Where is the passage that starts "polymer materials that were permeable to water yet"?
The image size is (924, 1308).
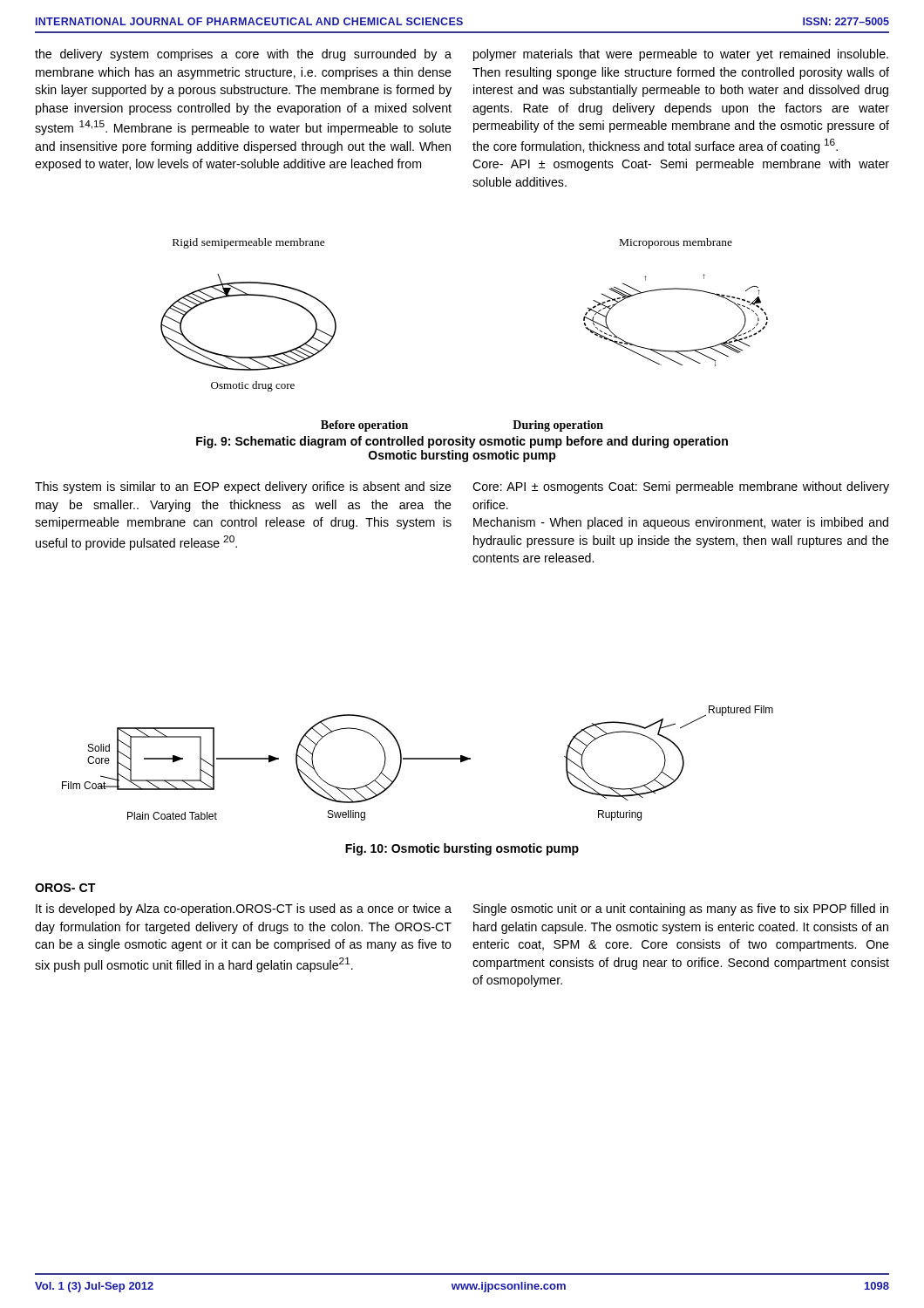[681, 118]
